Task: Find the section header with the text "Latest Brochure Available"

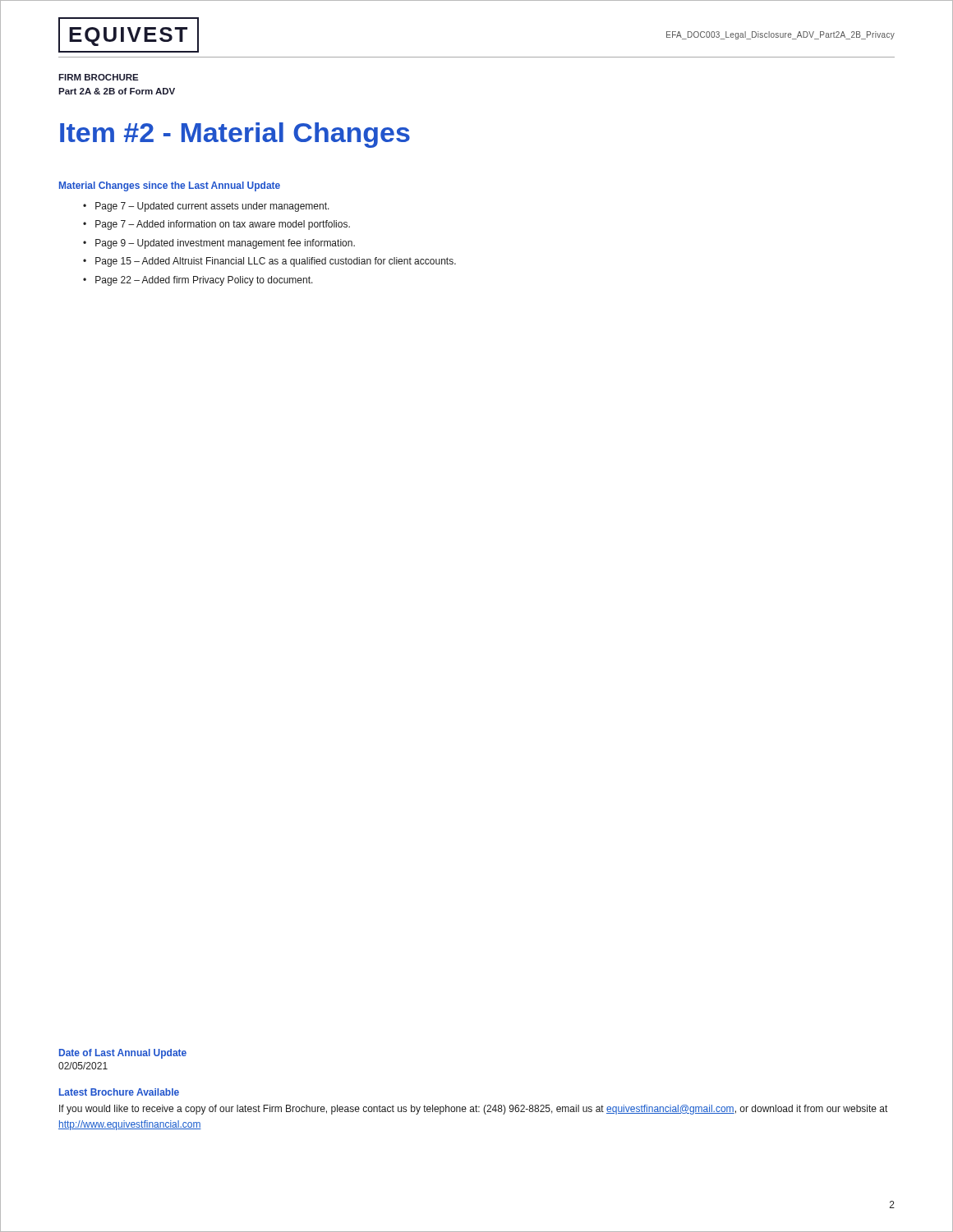Action: [119, 1092]
